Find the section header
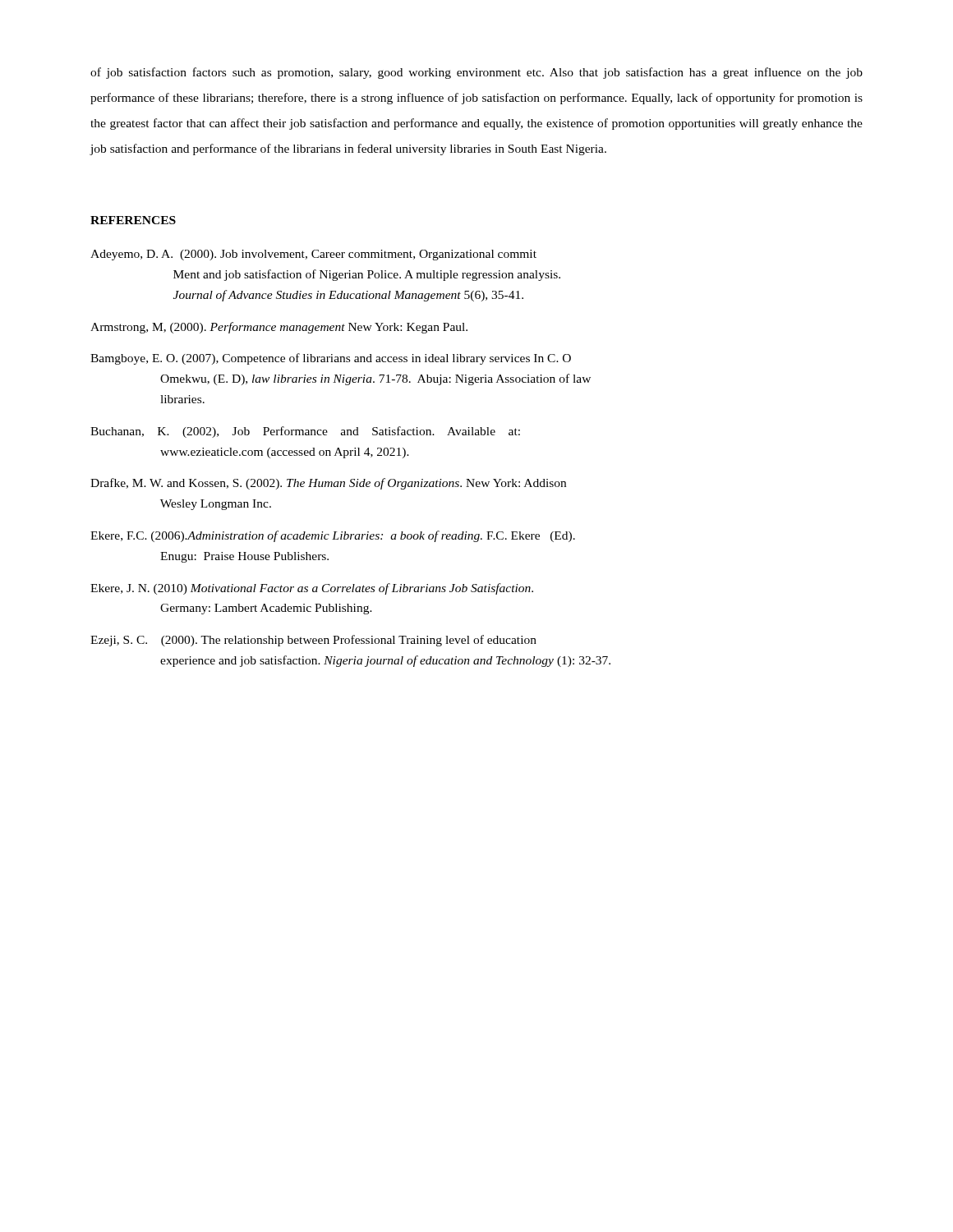The image size is (953, 1232). [133, 220]
